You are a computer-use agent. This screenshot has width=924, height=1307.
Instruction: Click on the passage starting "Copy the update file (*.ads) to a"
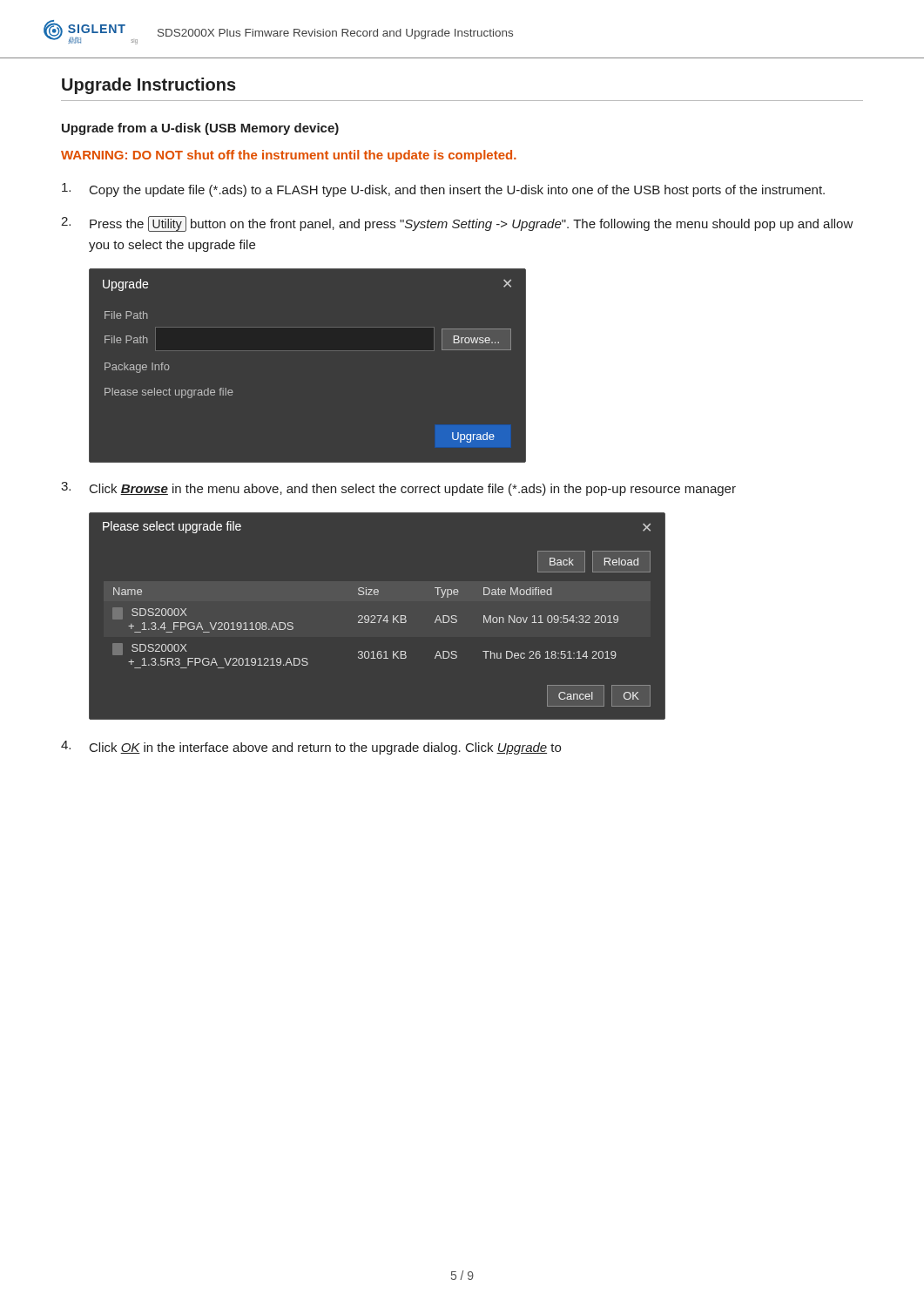[x=462, y=190]
